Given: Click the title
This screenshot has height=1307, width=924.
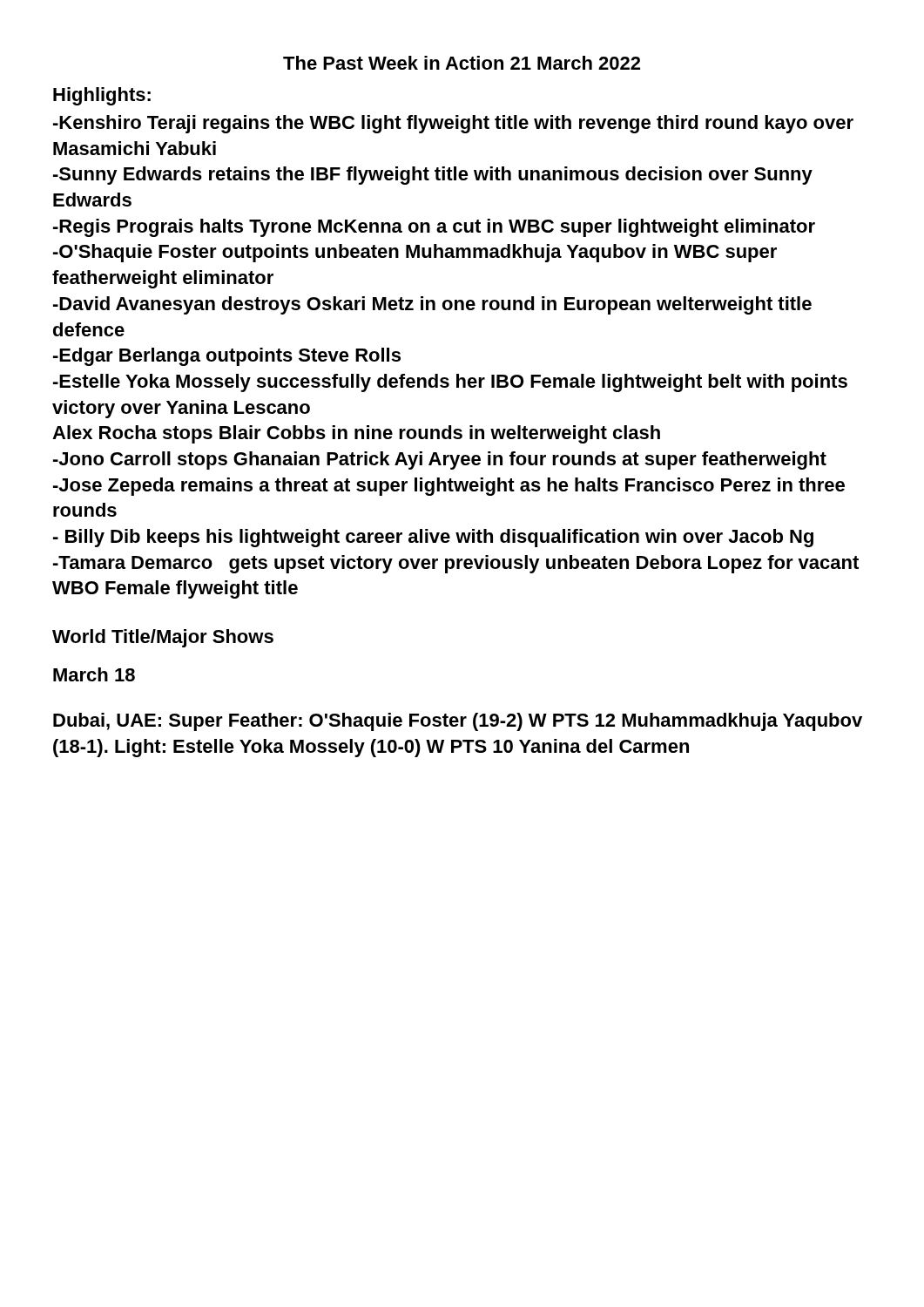Looking at the screenshot, I should pos(462,63).
